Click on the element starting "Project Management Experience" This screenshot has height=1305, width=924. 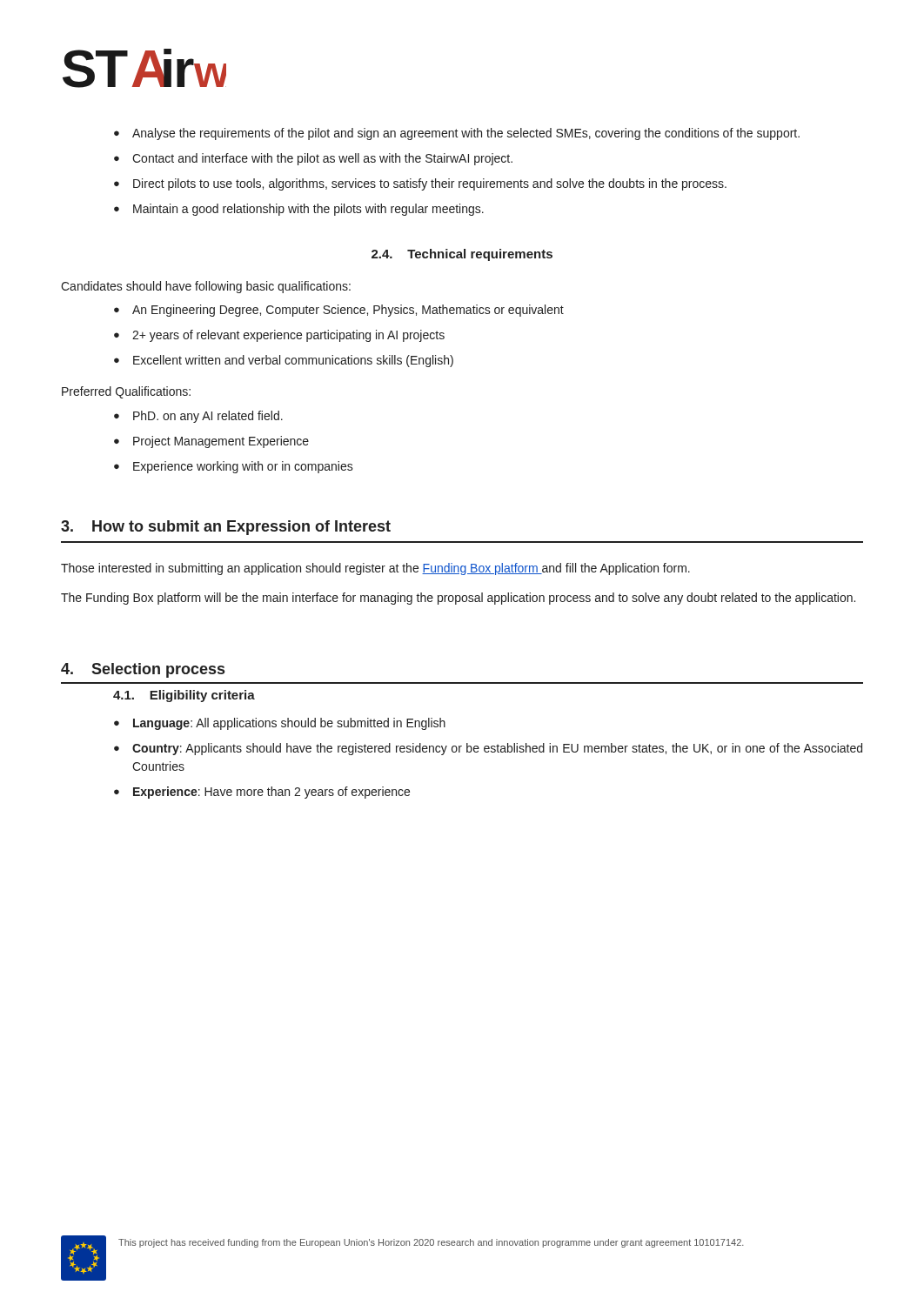(221, 441)
